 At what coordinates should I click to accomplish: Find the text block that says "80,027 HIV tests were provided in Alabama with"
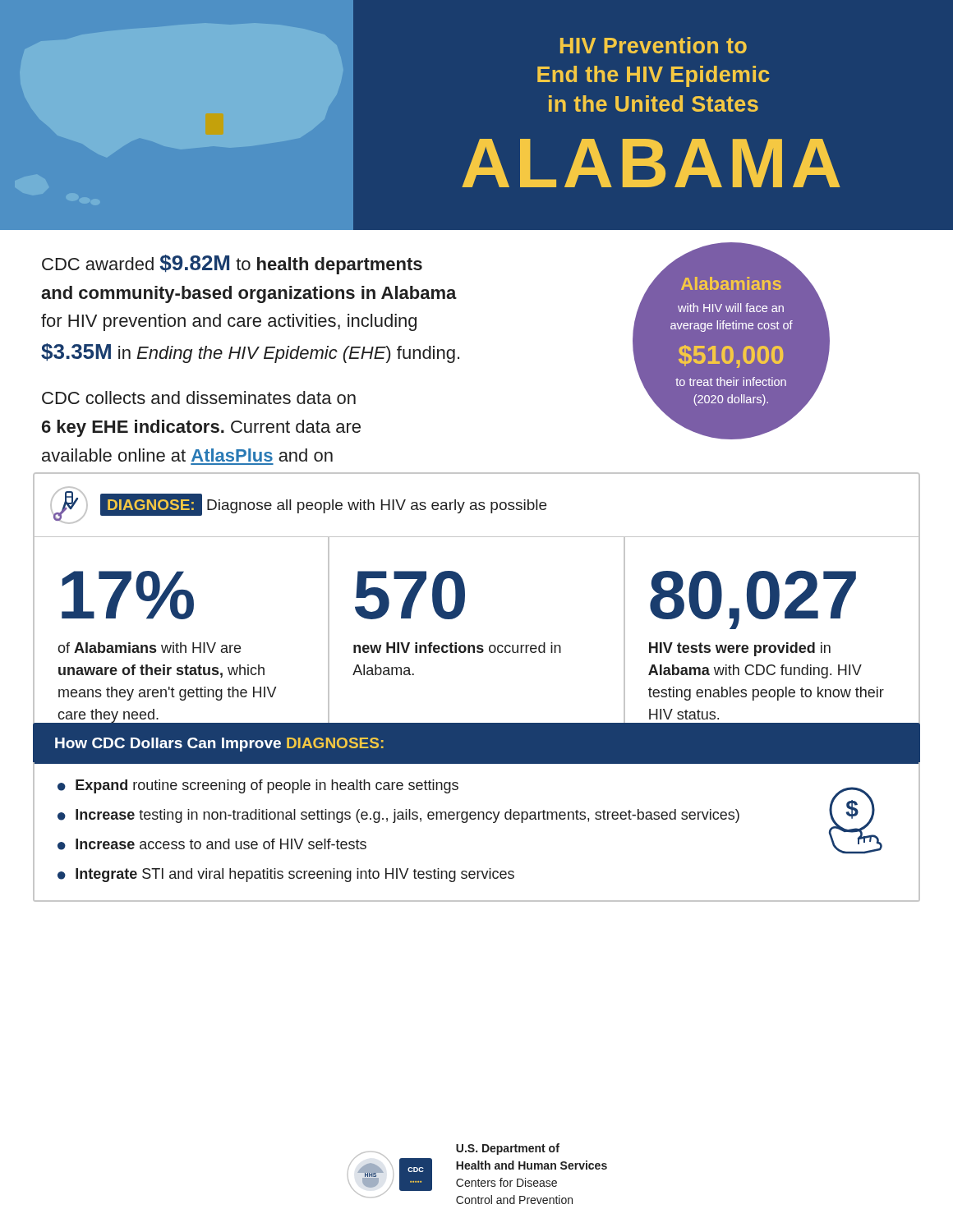pyautogui.click(x=772, y=641)
